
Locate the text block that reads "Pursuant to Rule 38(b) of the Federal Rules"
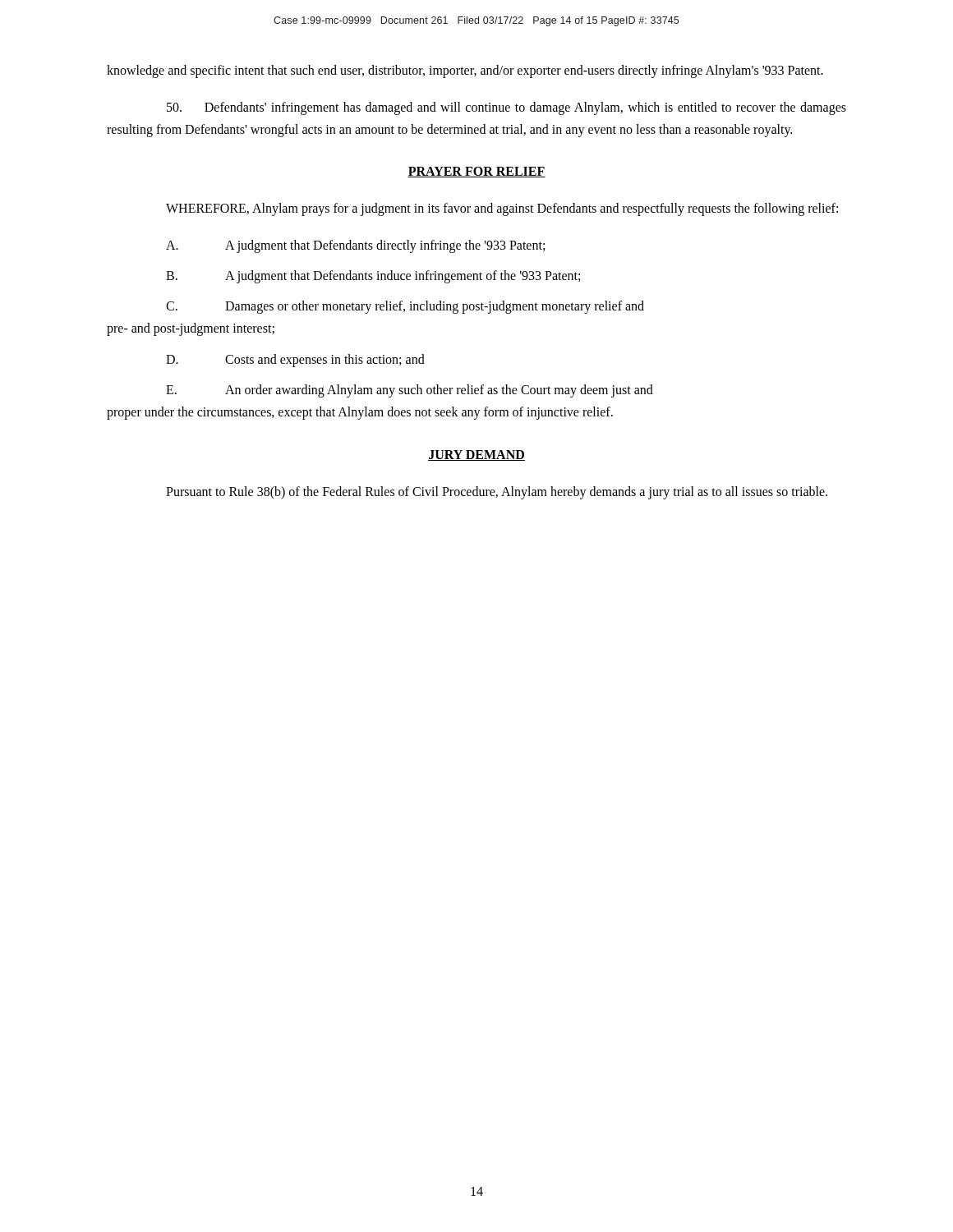[497, 492]
